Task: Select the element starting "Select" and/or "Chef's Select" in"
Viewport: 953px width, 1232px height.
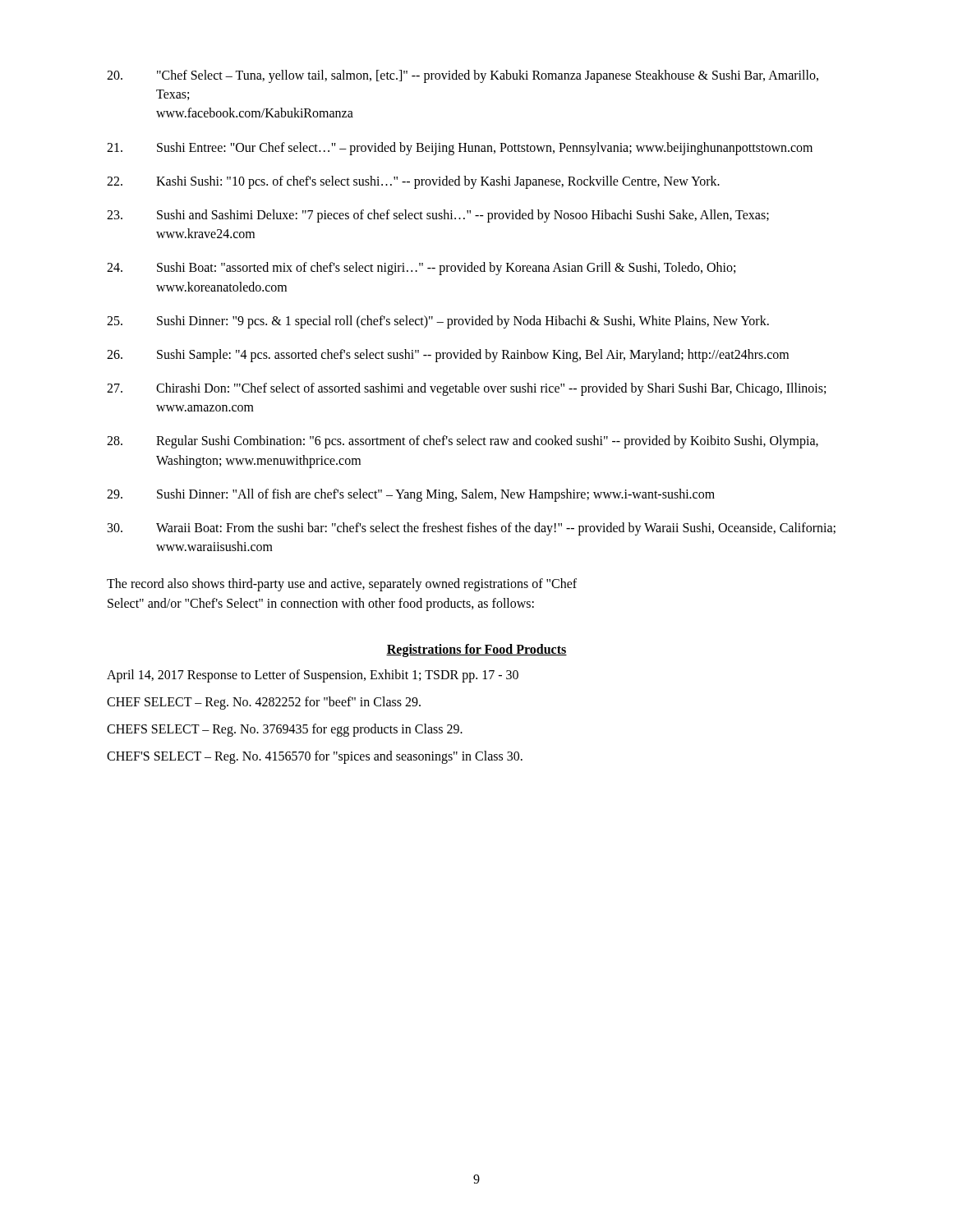Action: (321, 603)
